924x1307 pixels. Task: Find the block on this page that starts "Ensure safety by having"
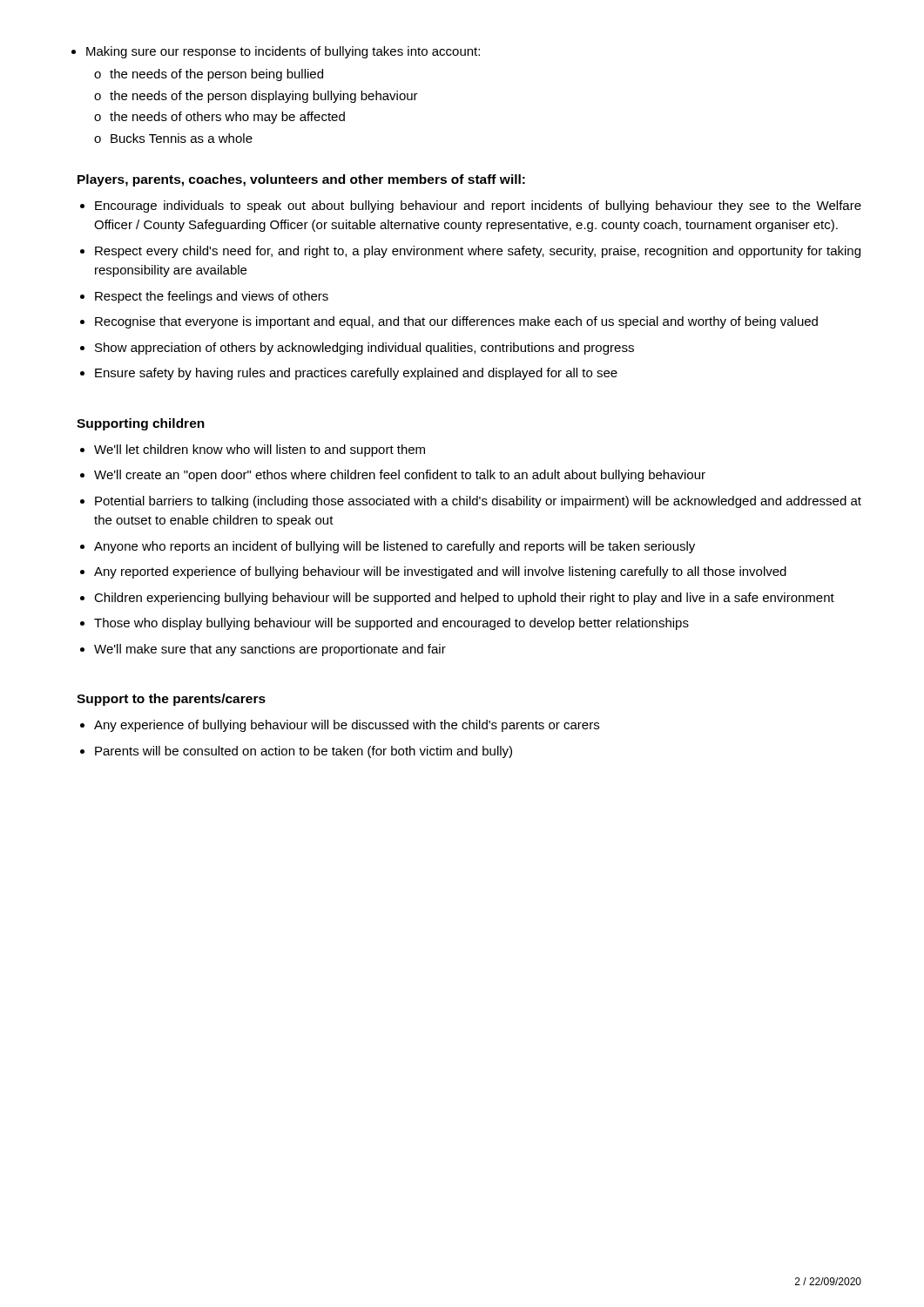pos(478,373)
